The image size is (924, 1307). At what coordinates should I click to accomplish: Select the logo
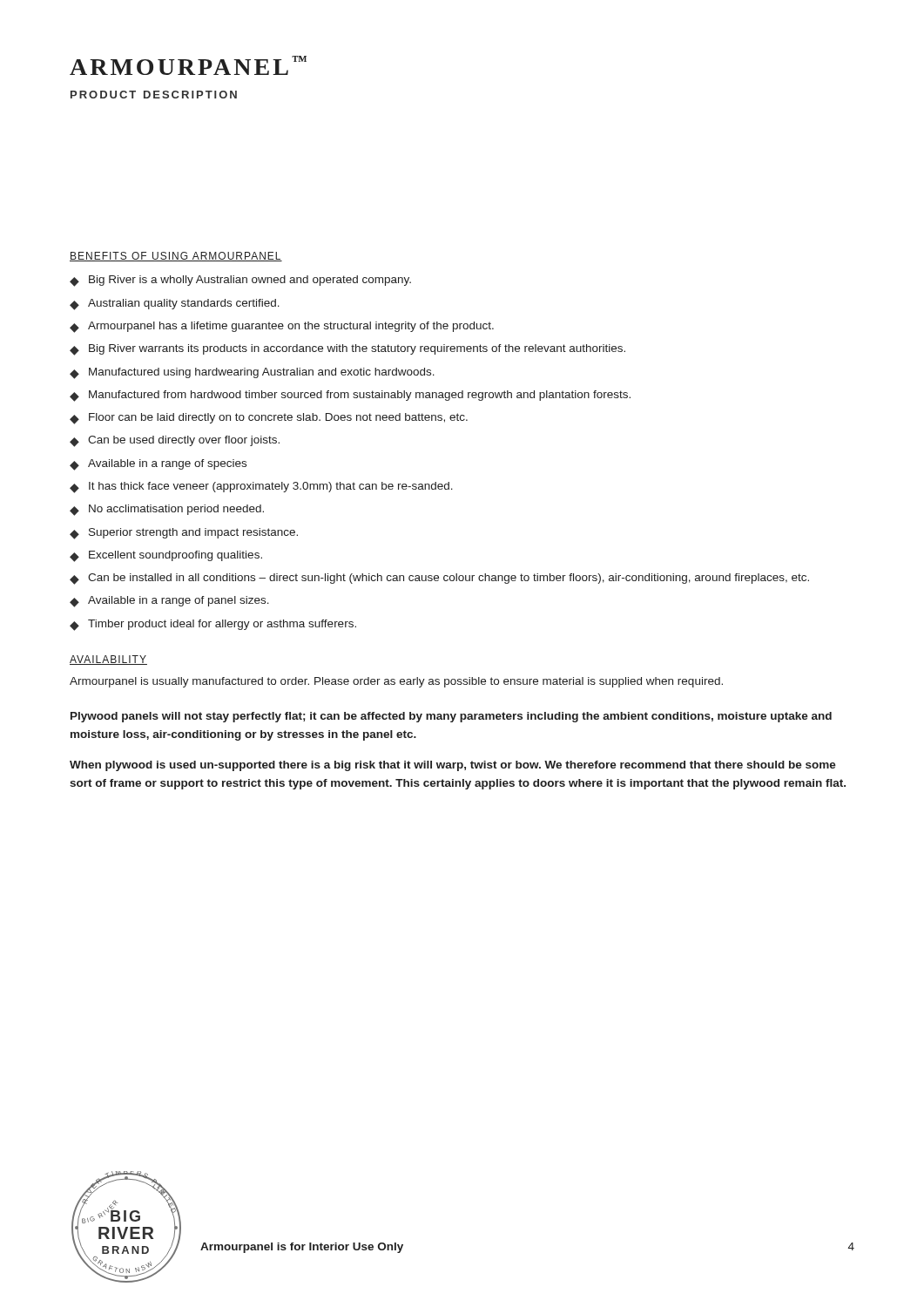[126, 1229]
